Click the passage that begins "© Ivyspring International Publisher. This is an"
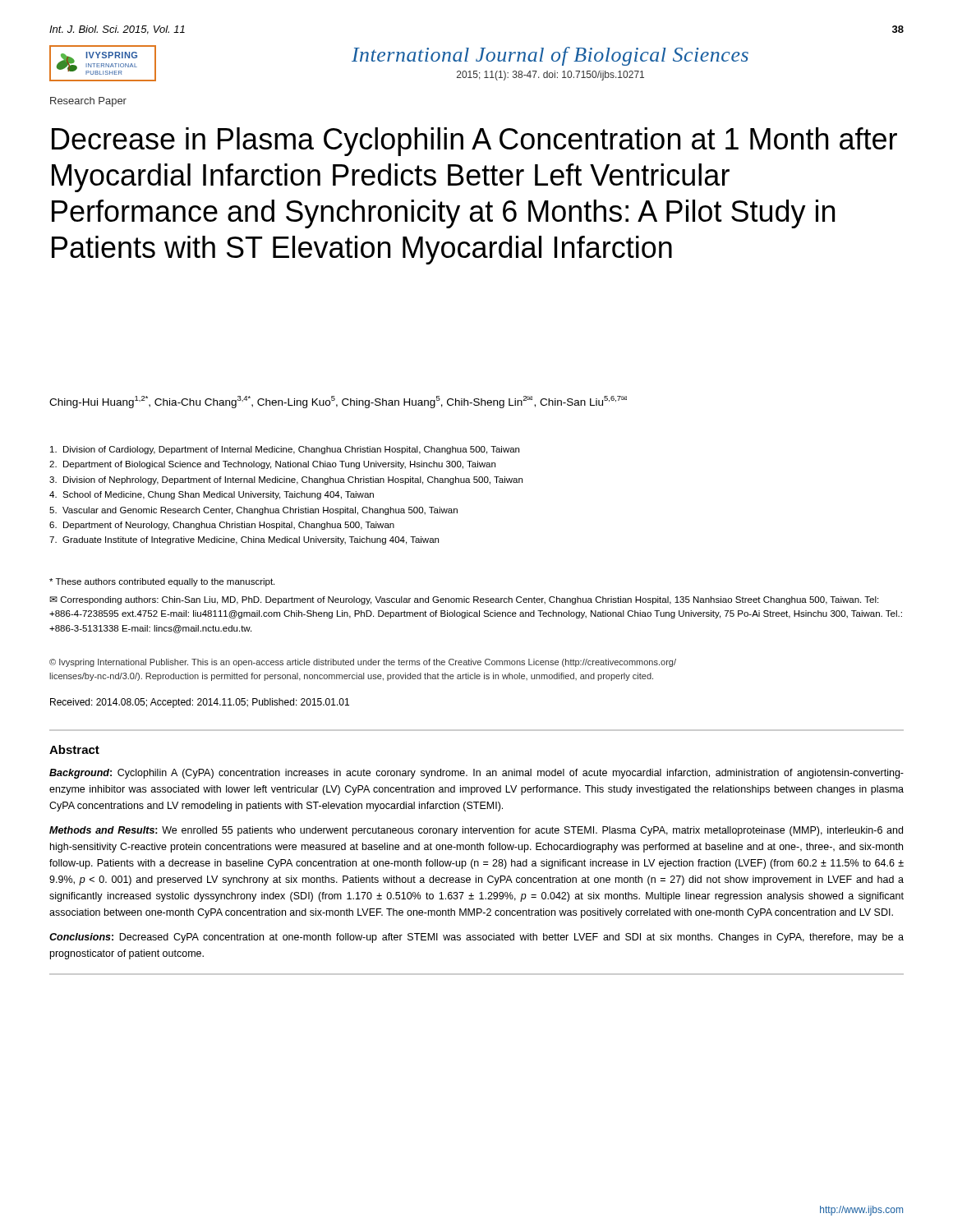The height and width of the screenshot is (1232, 953). 363,669
